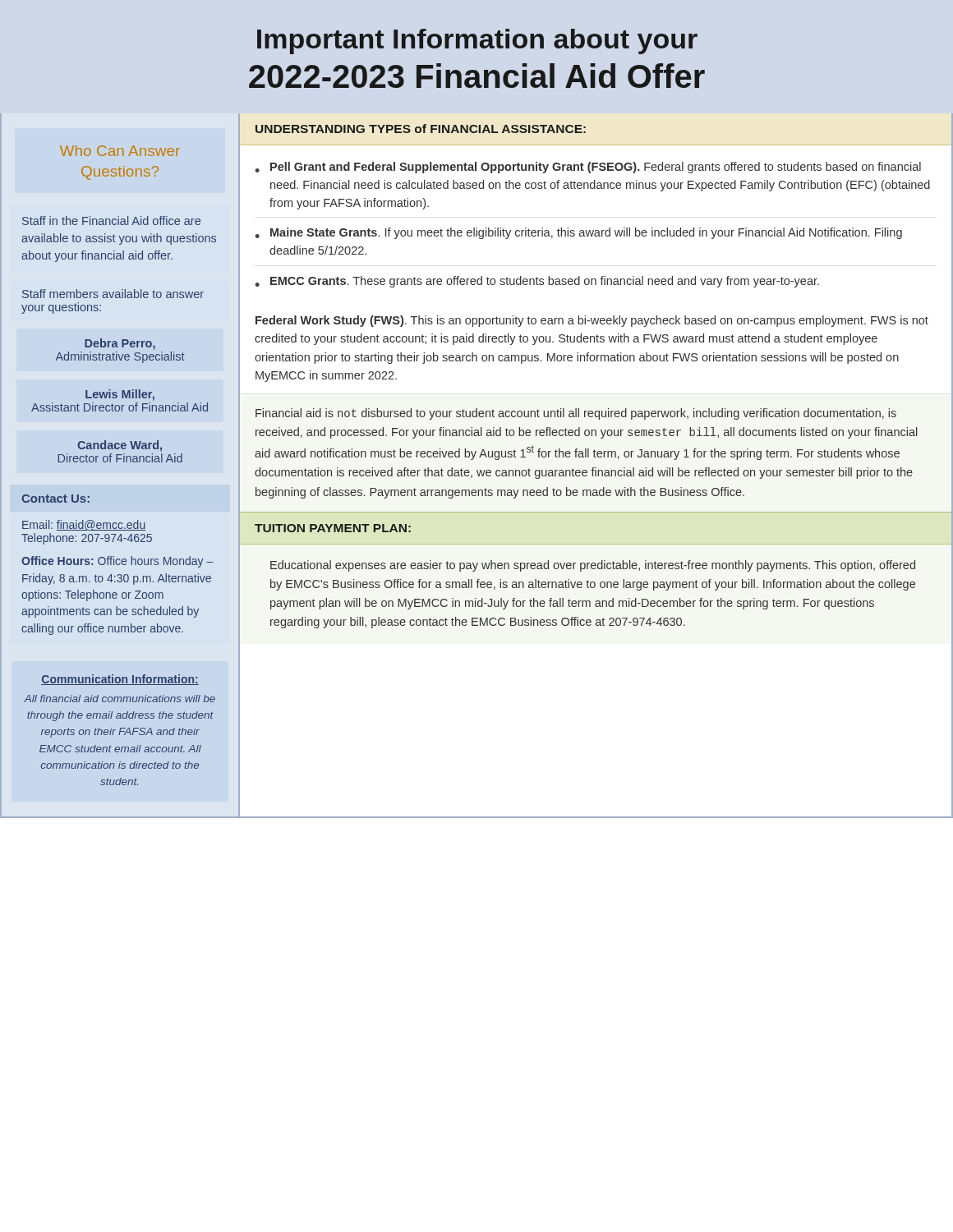Click on the region starting "Staff in the Financial Aid"
This screenshot has width=953, height=1232.
[x=119, y=238]
